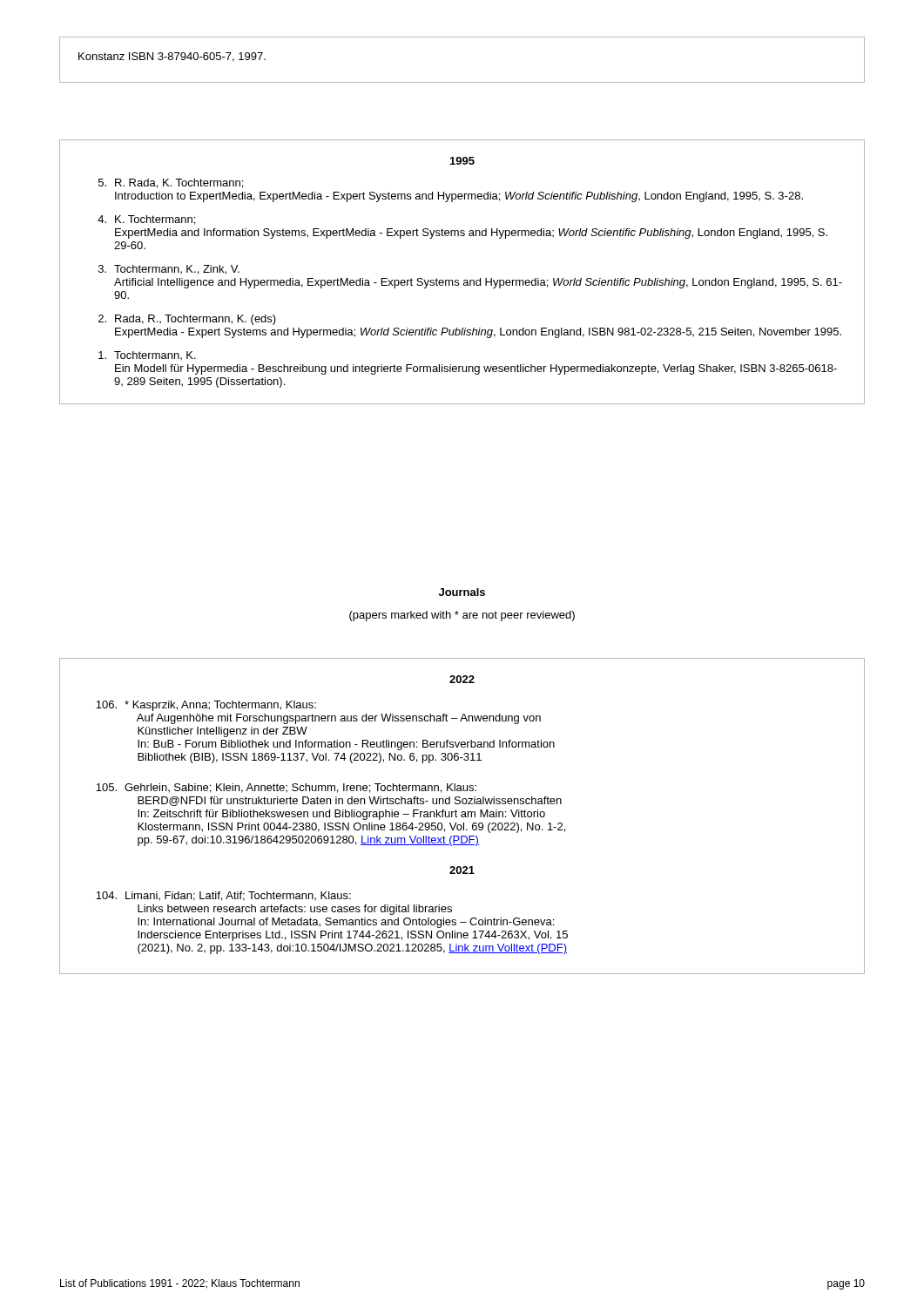Locate the text starting "106. * Kasprzik, Anna; Tochtermann, Klaus: Auf Augenhöhe"
The image size is (924, 1307).
pos(318,731)
